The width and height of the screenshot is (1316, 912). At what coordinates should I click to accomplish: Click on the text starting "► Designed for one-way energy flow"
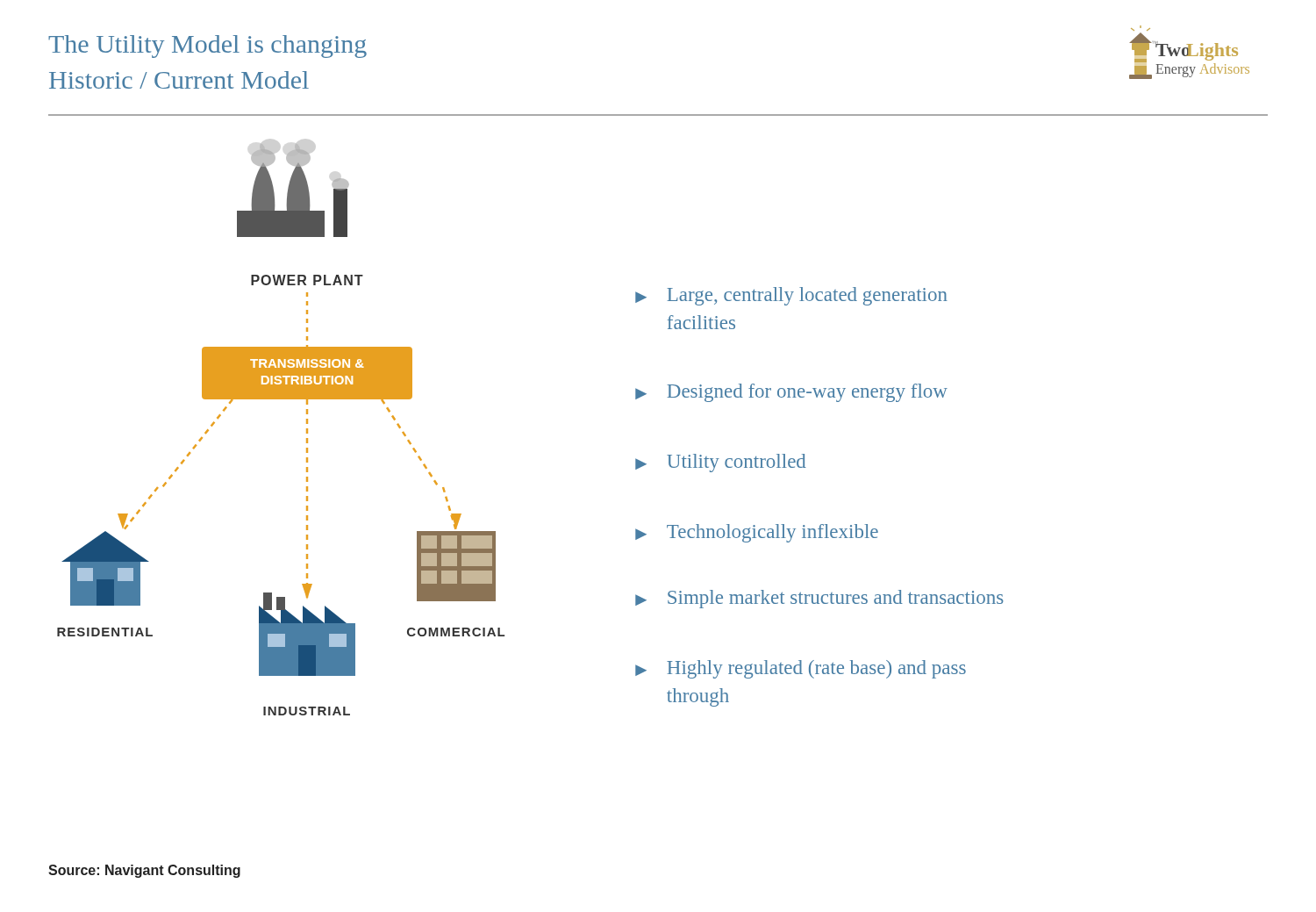(x=790, y=392)
